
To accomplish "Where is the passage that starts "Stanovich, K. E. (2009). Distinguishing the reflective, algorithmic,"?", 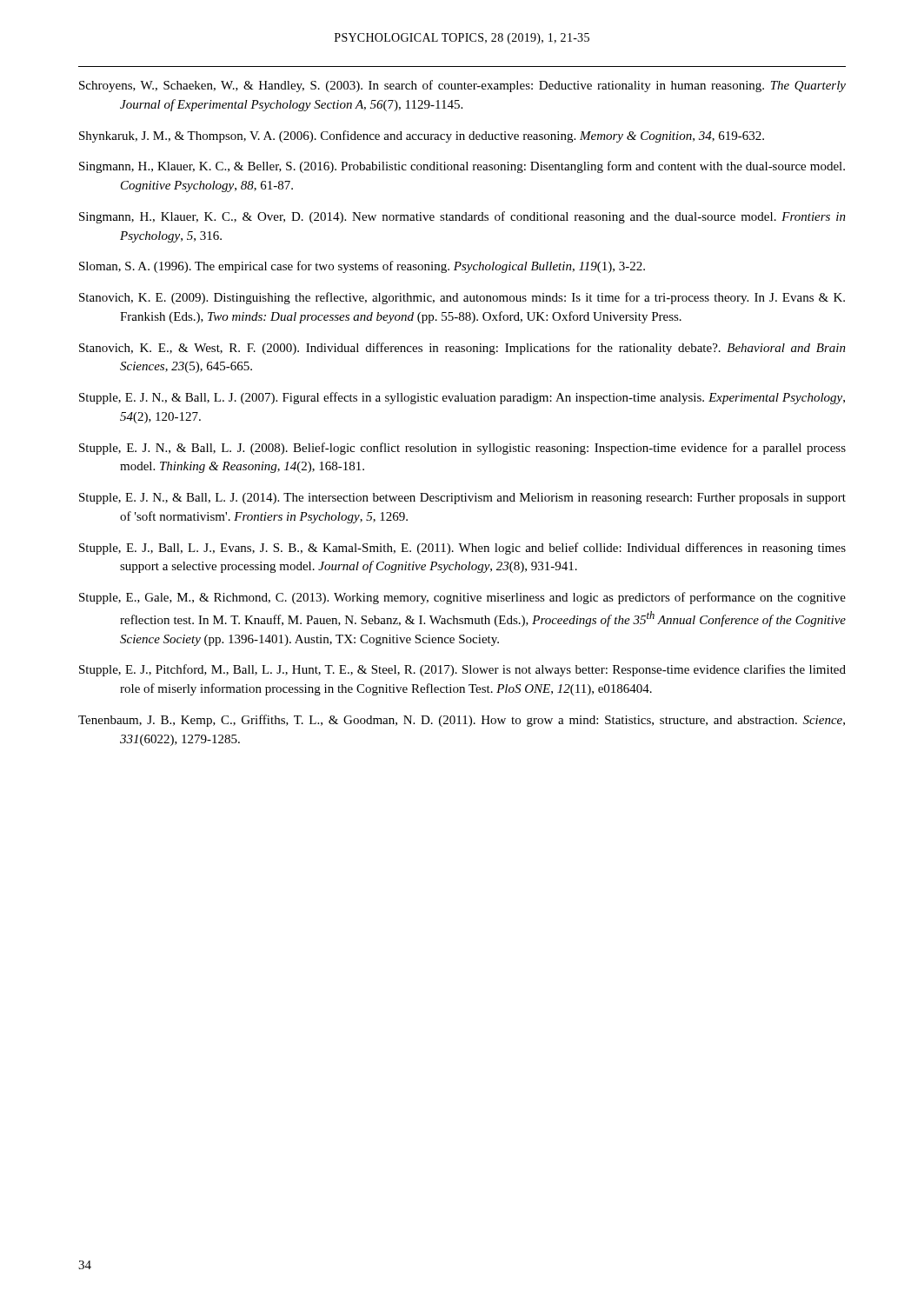I will (x=462, y=307).
